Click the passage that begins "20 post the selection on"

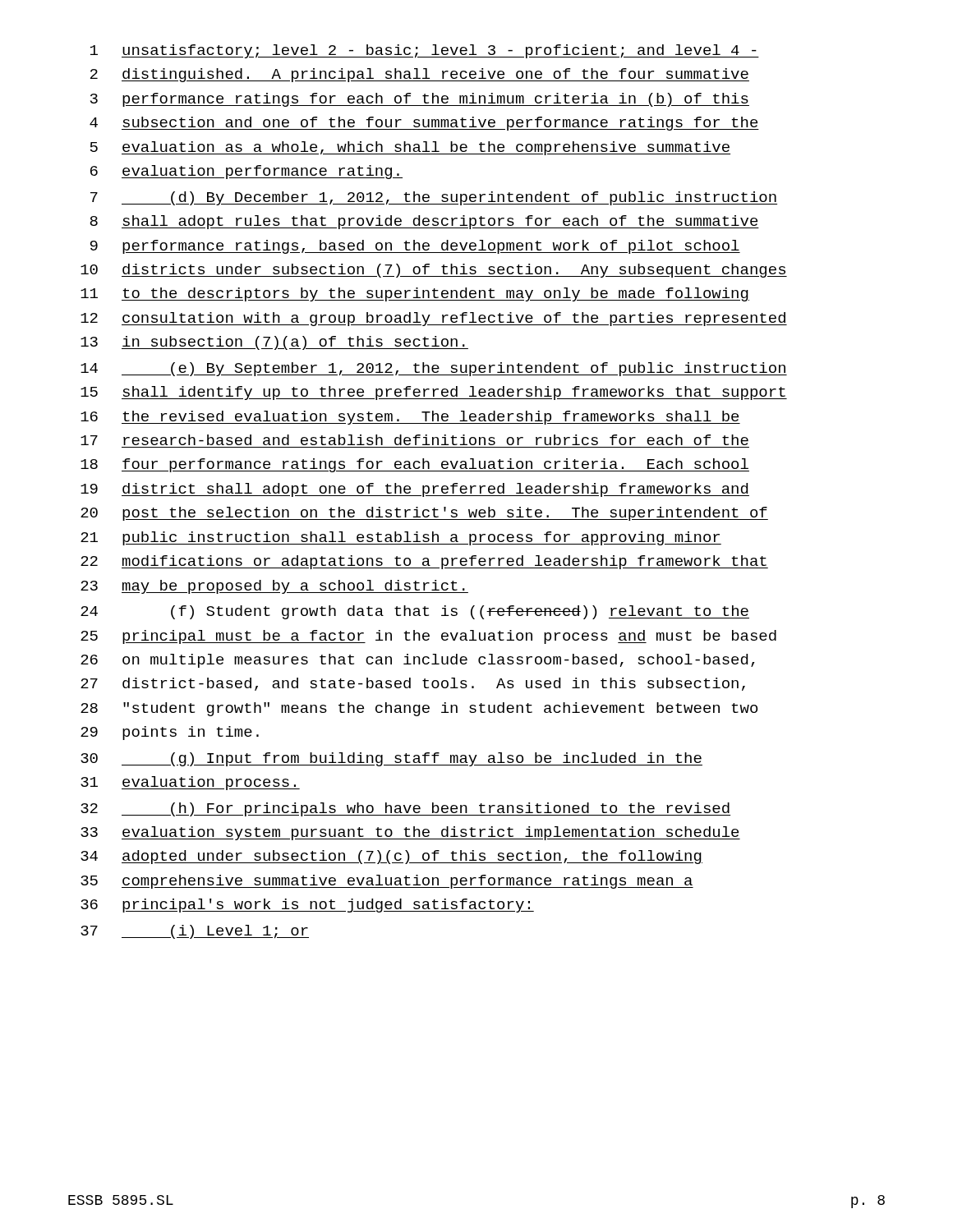pos(418,514)
